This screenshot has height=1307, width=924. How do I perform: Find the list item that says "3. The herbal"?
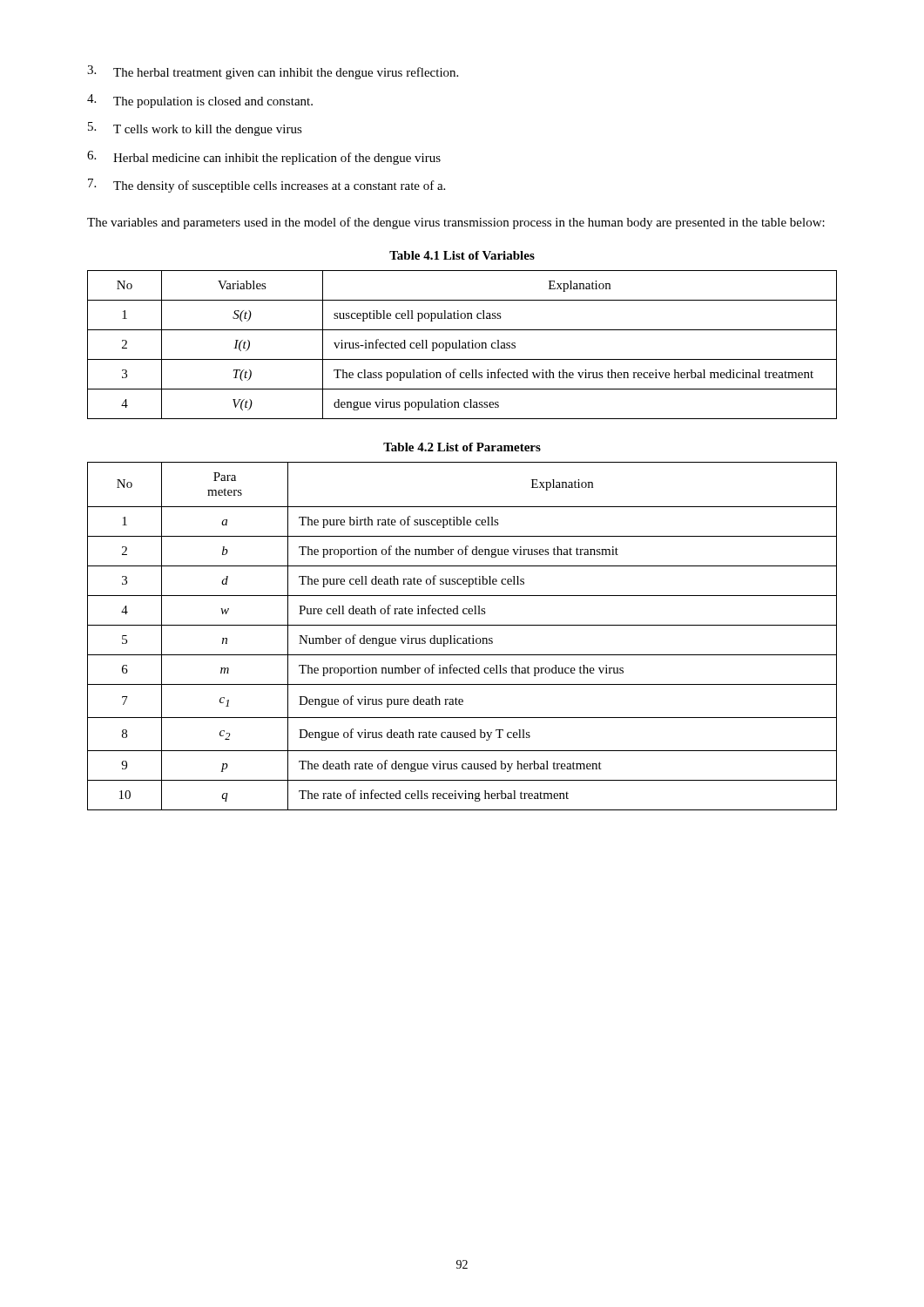[273, 73]
